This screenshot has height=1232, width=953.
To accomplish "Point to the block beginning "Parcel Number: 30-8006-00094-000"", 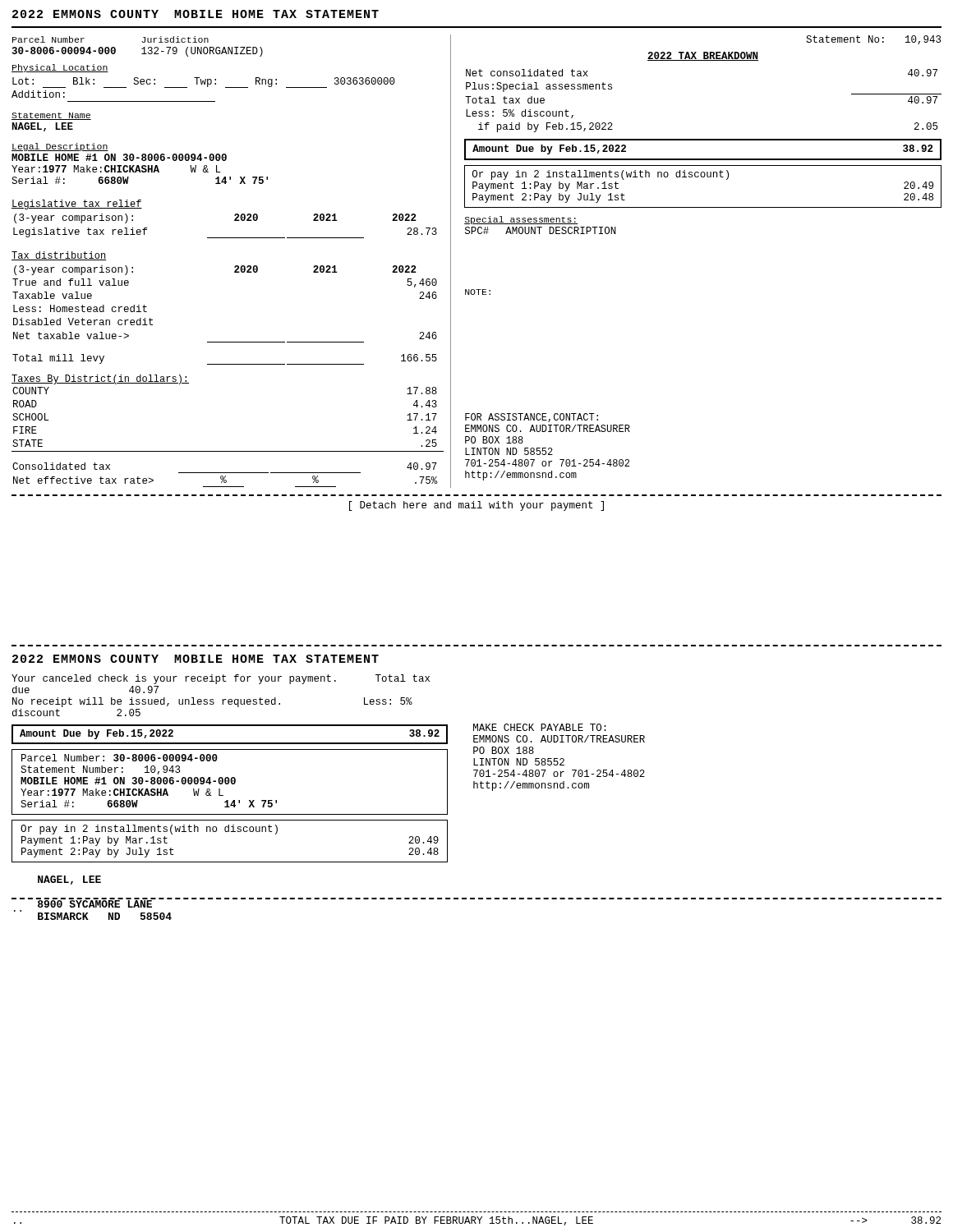I will (x=150, y=782).
